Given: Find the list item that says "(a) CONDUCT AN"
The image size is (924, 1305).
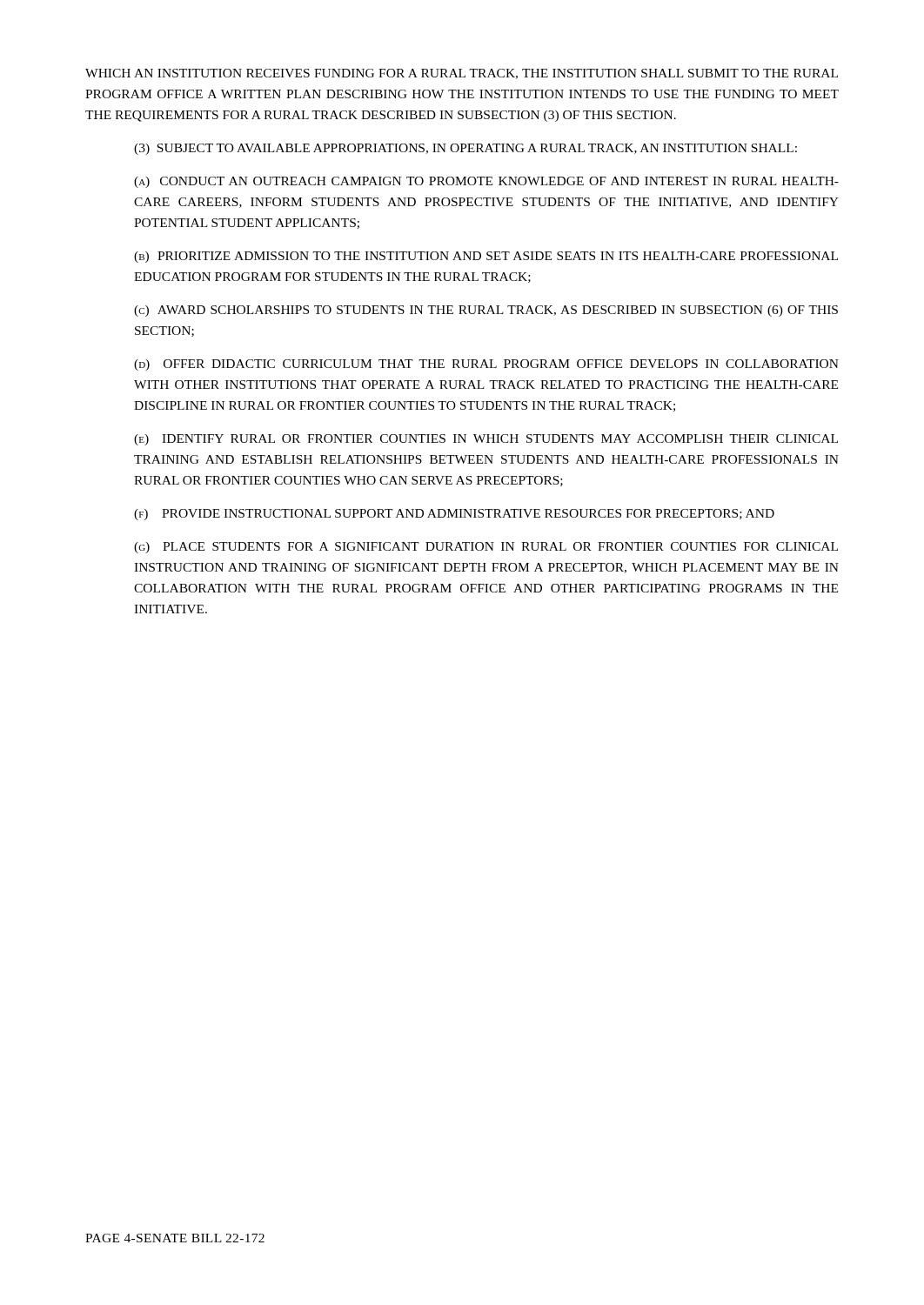Looking at the screenshot, I should click(x=486, y=201).
